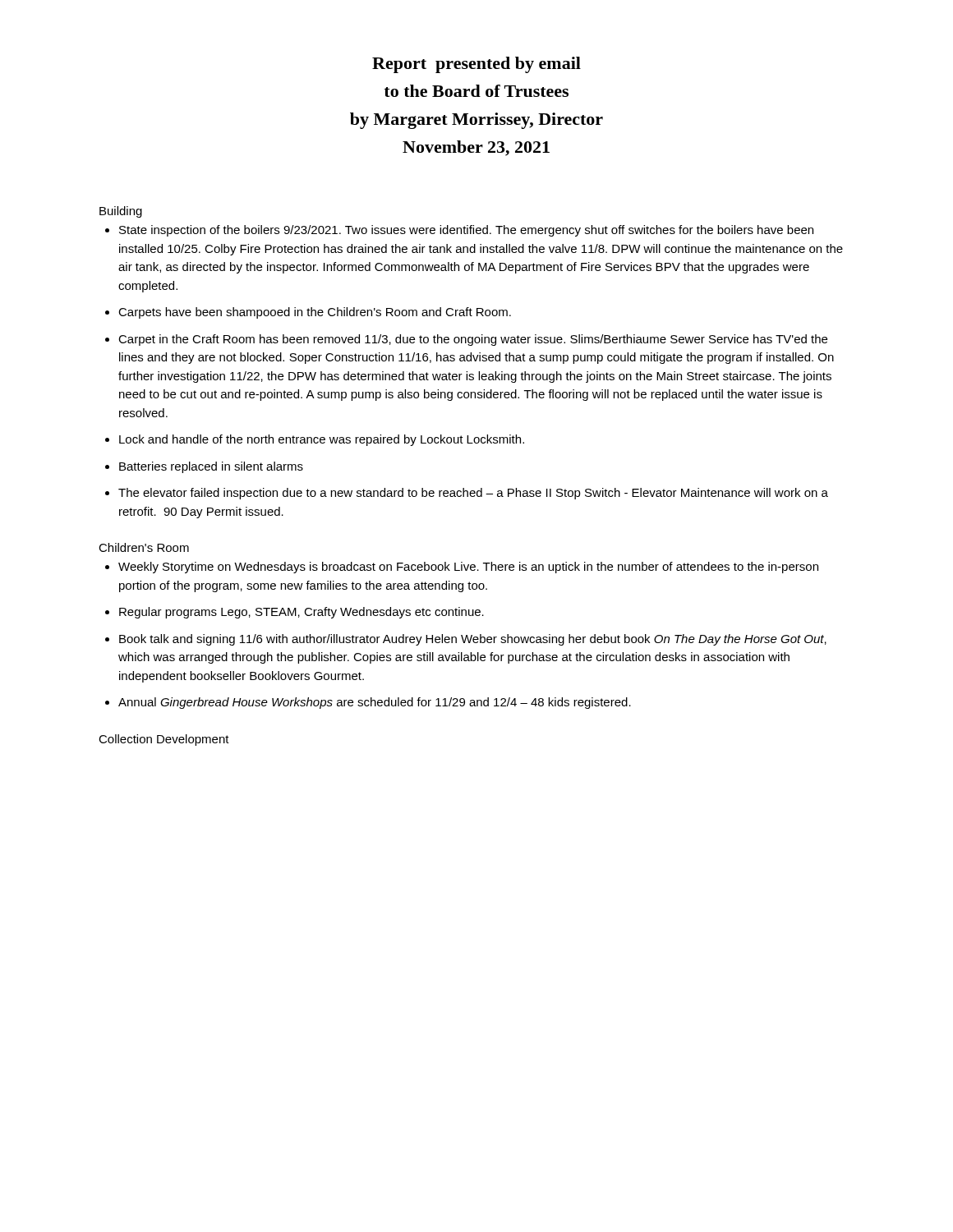953x1232 pixels.
Task: Select the block starting "Regular programs Lego, STEAM, Crafty"
Action: (301, 612)
